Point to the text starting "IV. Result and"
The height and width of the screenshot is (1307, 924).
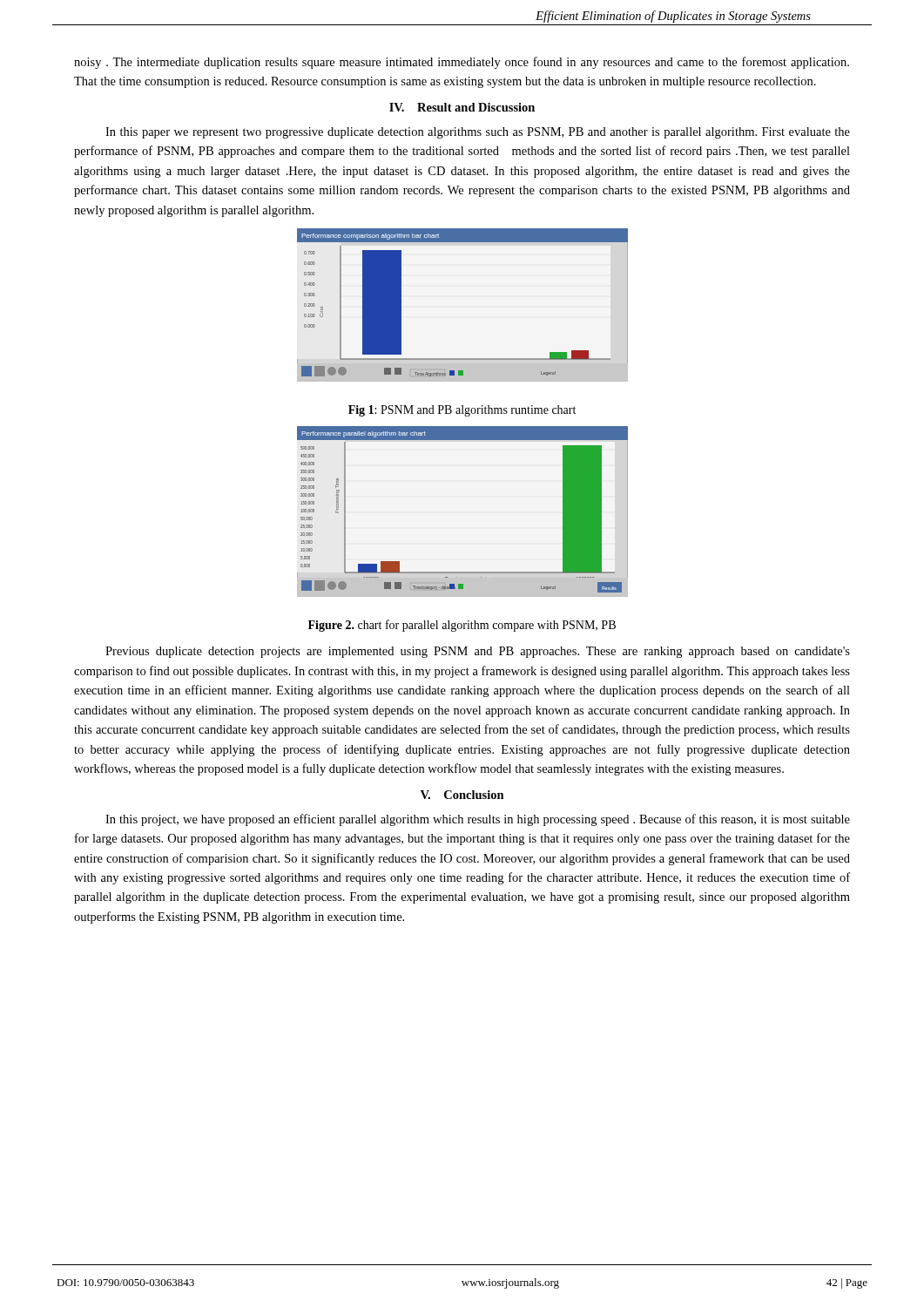click(462, 107)
